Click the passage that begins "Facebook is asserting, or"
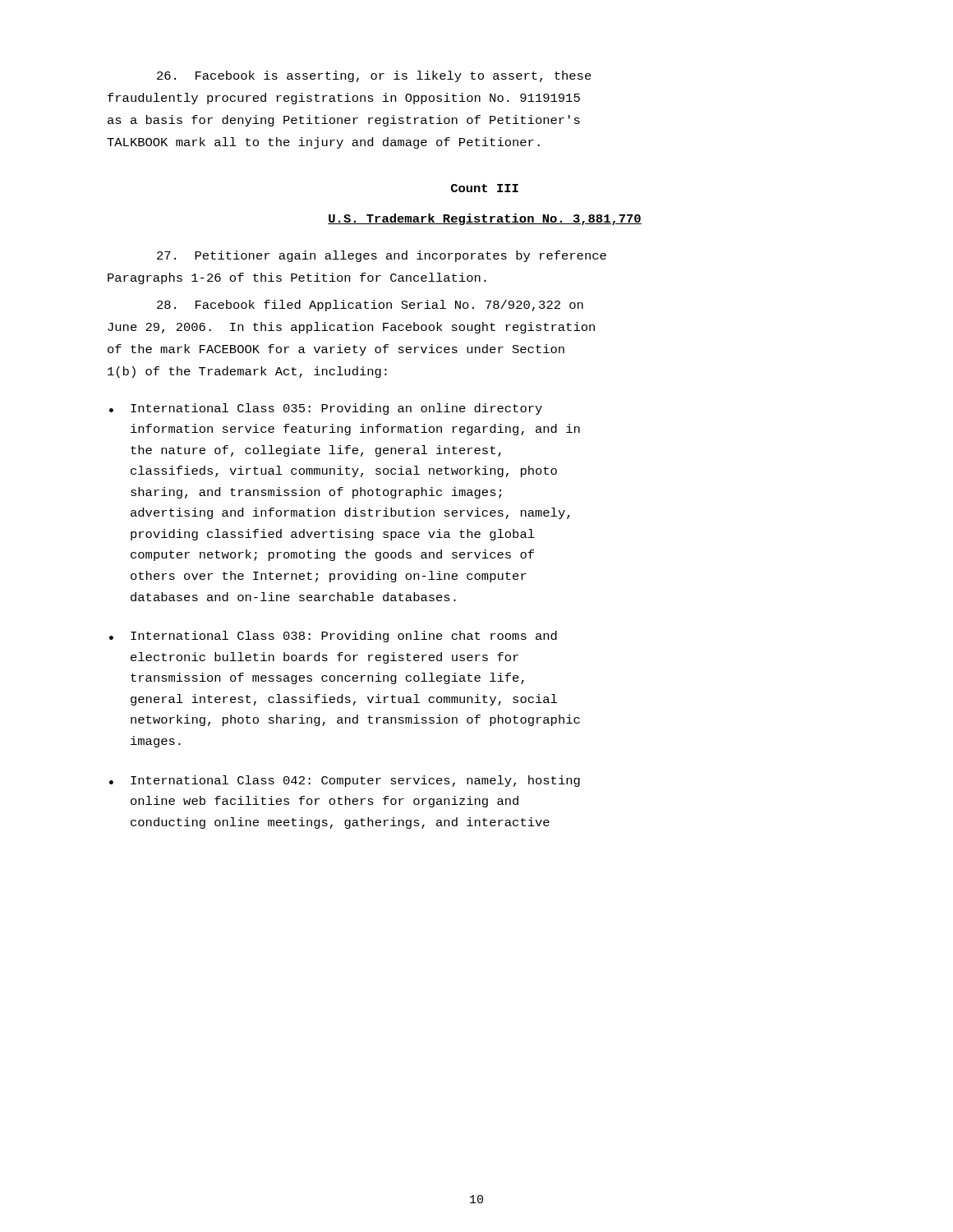The height and width of the screenshot is (1232, 953). pos(349,110)
